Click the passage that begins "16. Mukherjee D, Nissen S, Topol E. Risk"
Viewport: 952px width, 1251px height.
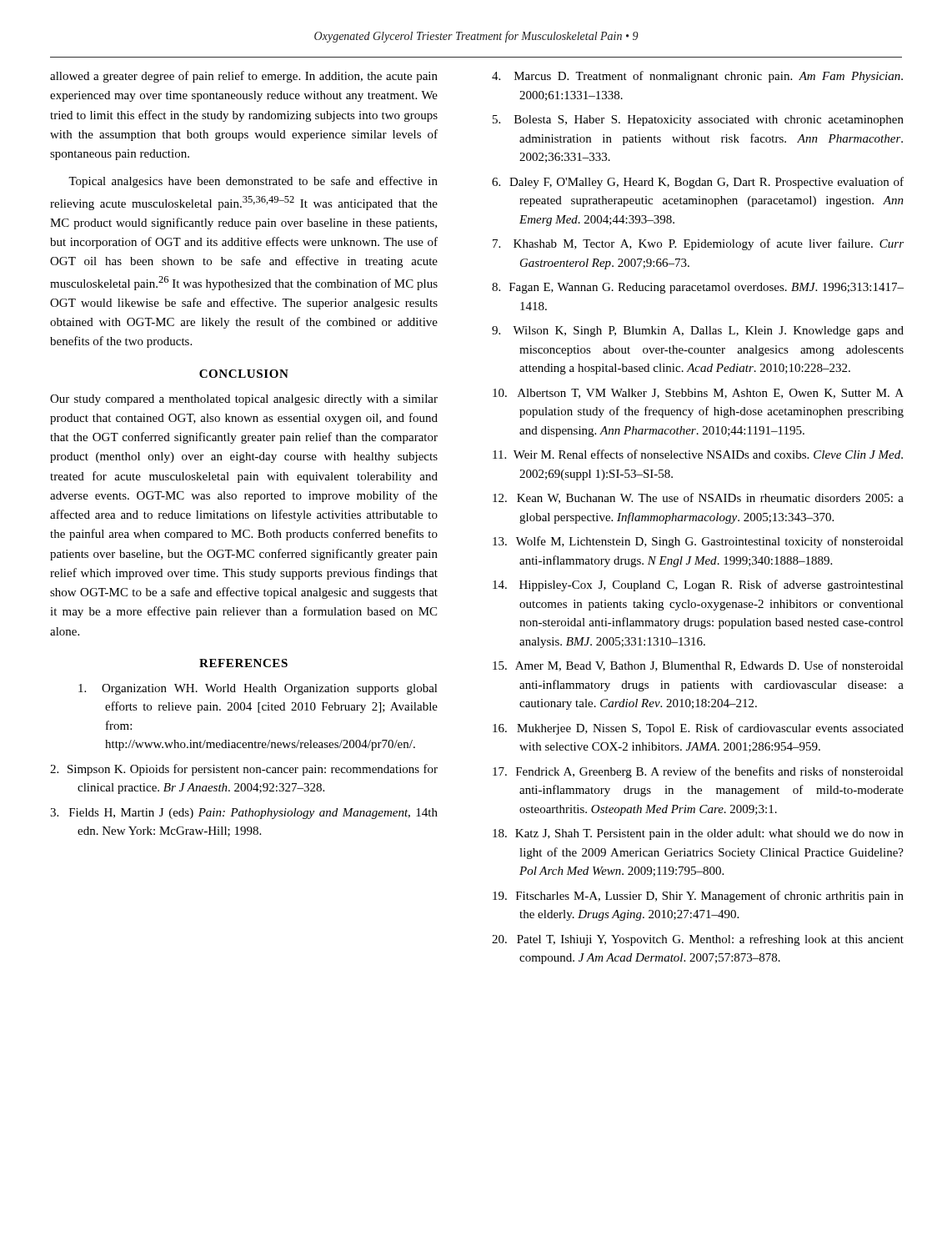point(698,737)
